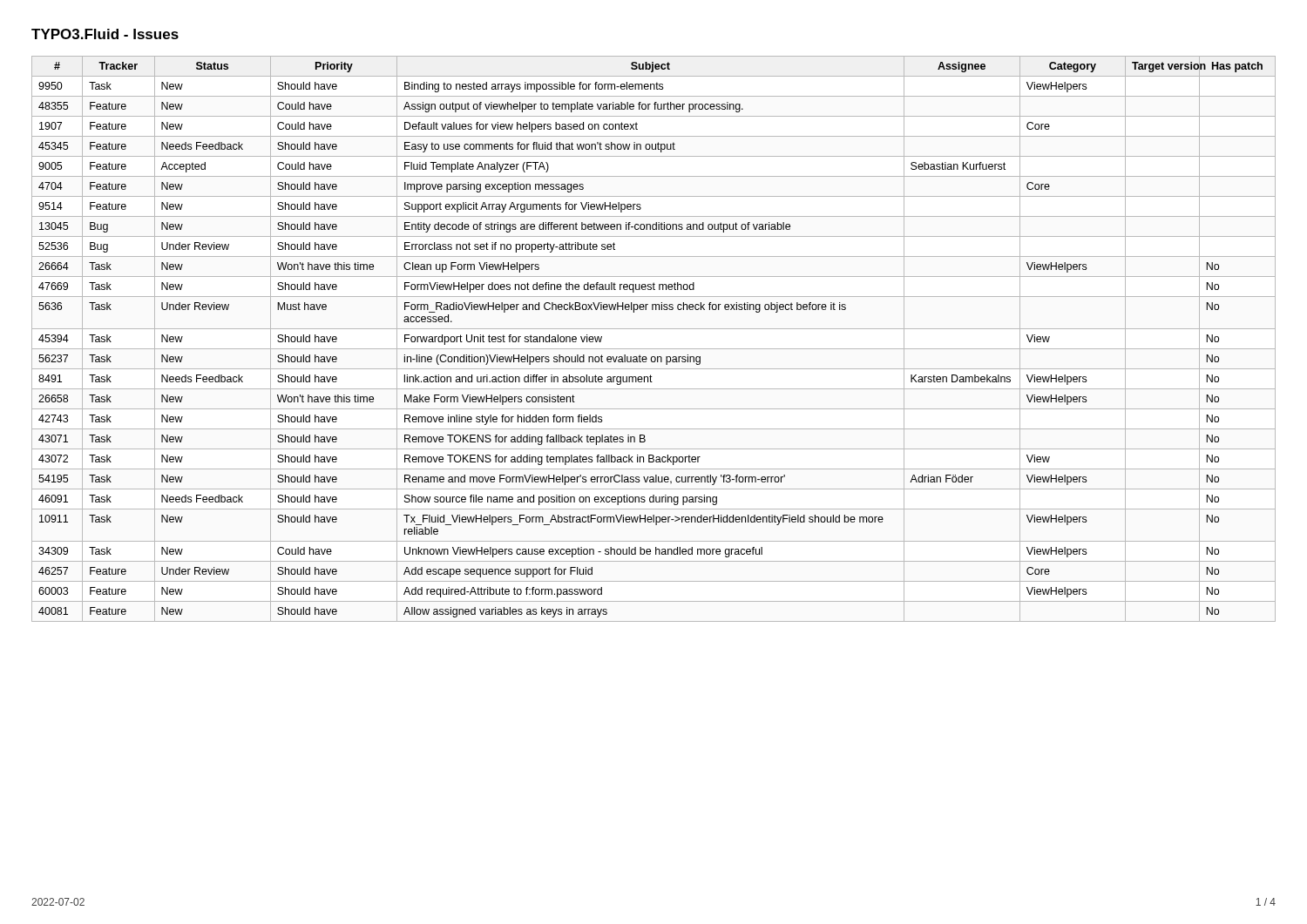Find the table
This screenshot has width=1307, height=924.
tap(654, 339)
